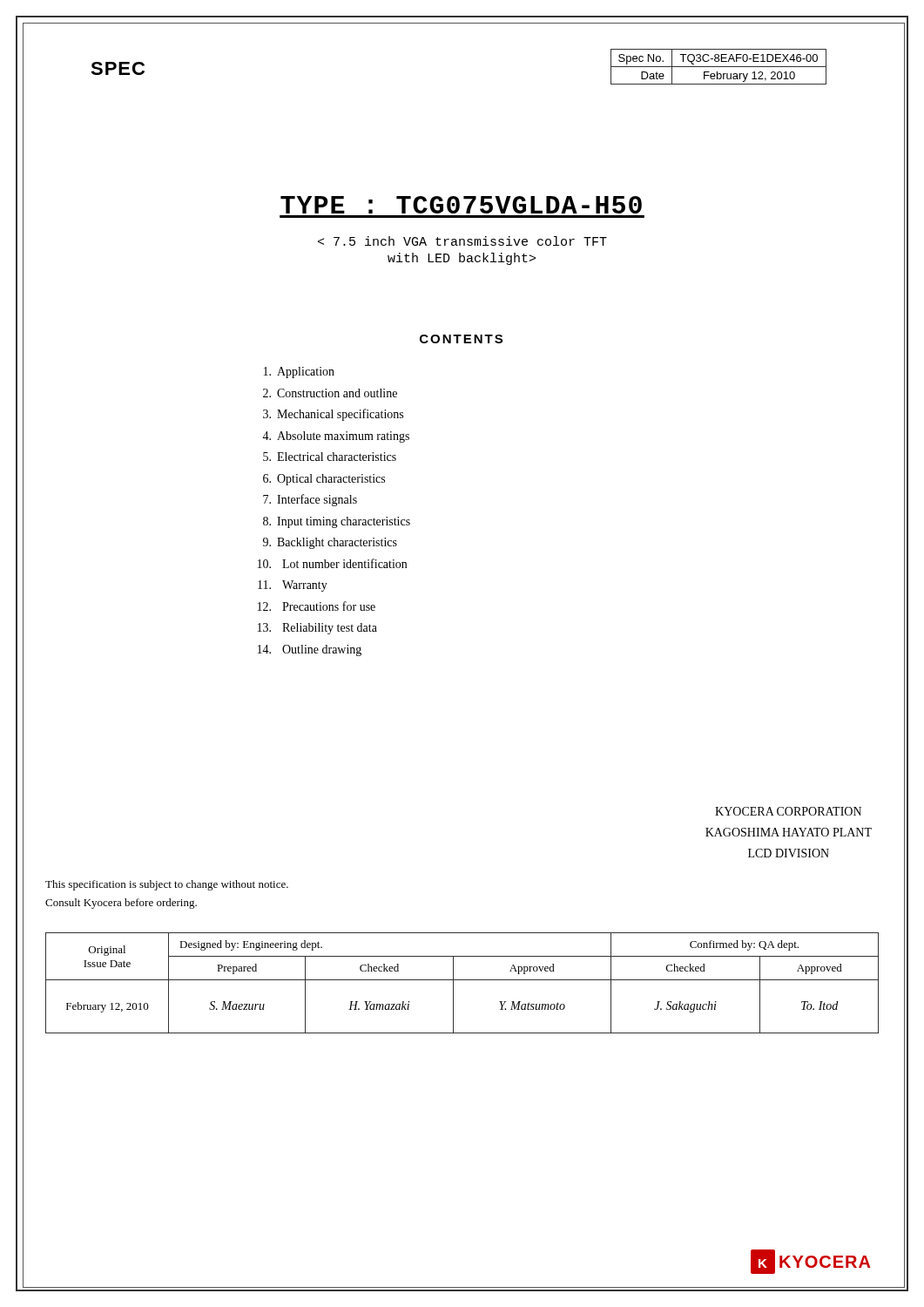The height and width of the screenshot is (1307, 924).
Task: Find a table
Action: pos(462,983)
